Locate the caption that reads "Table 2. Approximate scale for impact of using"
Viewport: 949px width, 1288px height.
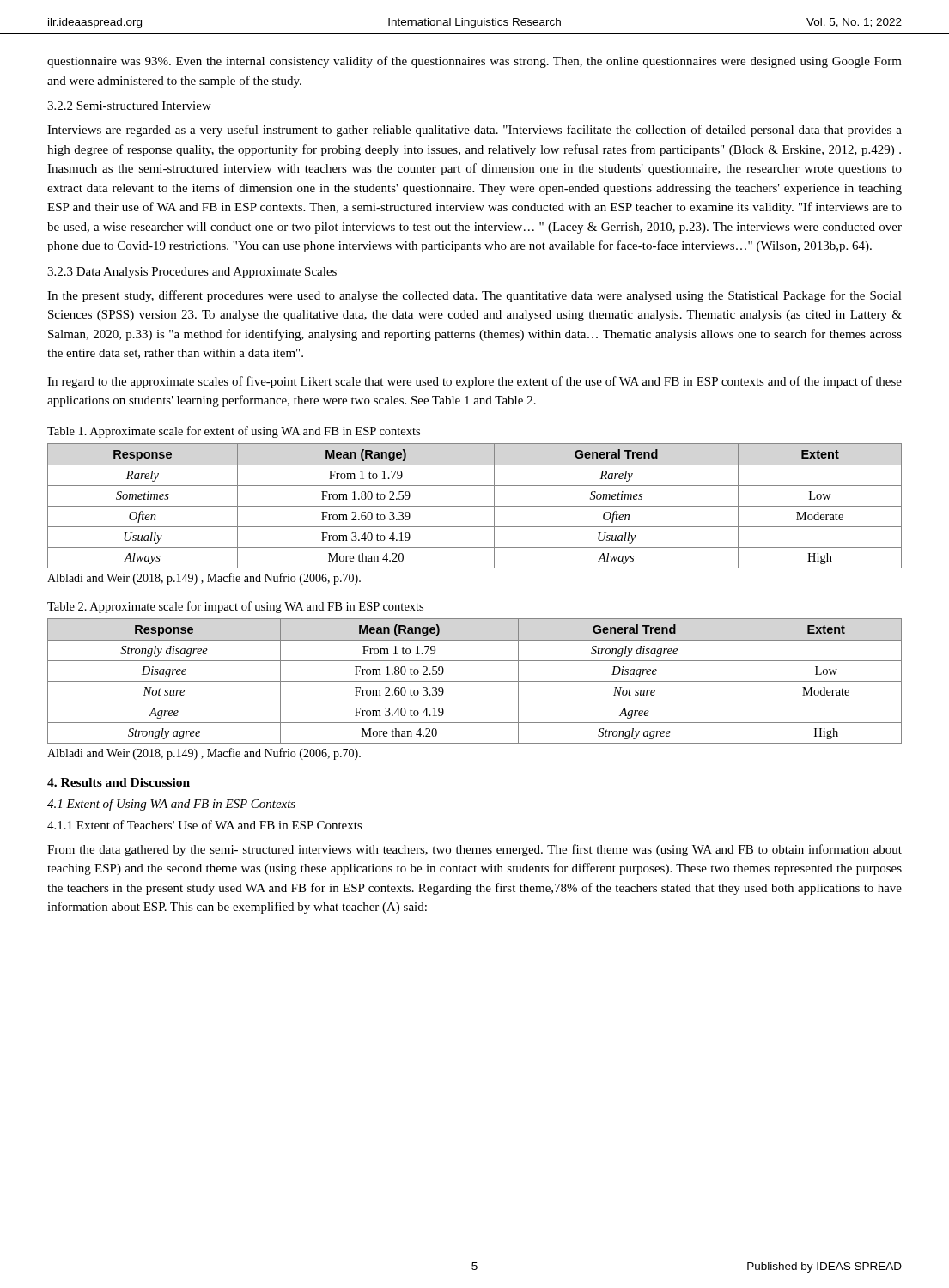pyautogui.click(x=236, y=606)
